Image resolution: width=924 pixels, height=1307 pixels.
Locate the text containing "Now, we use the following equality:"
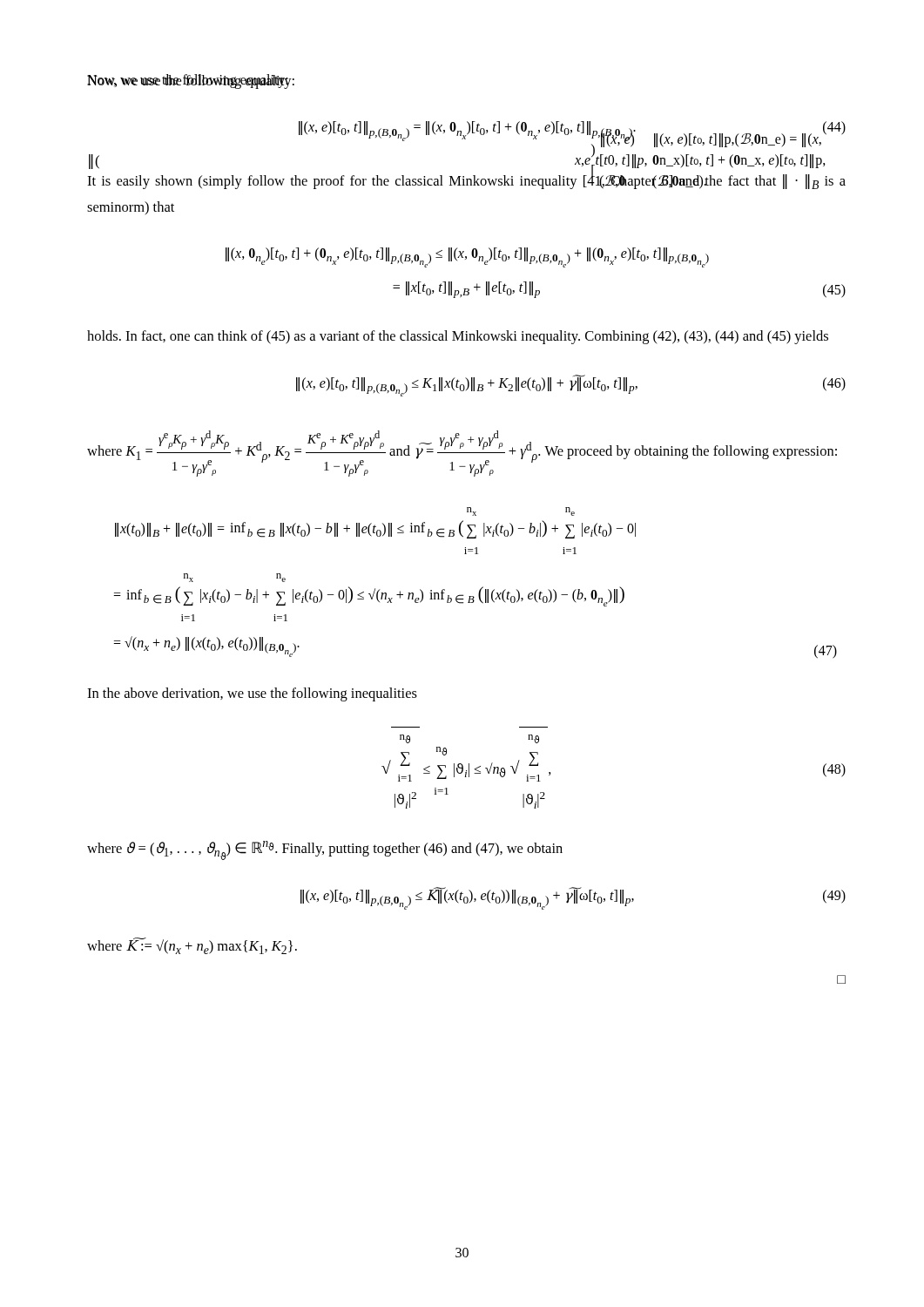pyautogui.click(x=191, y=81)
